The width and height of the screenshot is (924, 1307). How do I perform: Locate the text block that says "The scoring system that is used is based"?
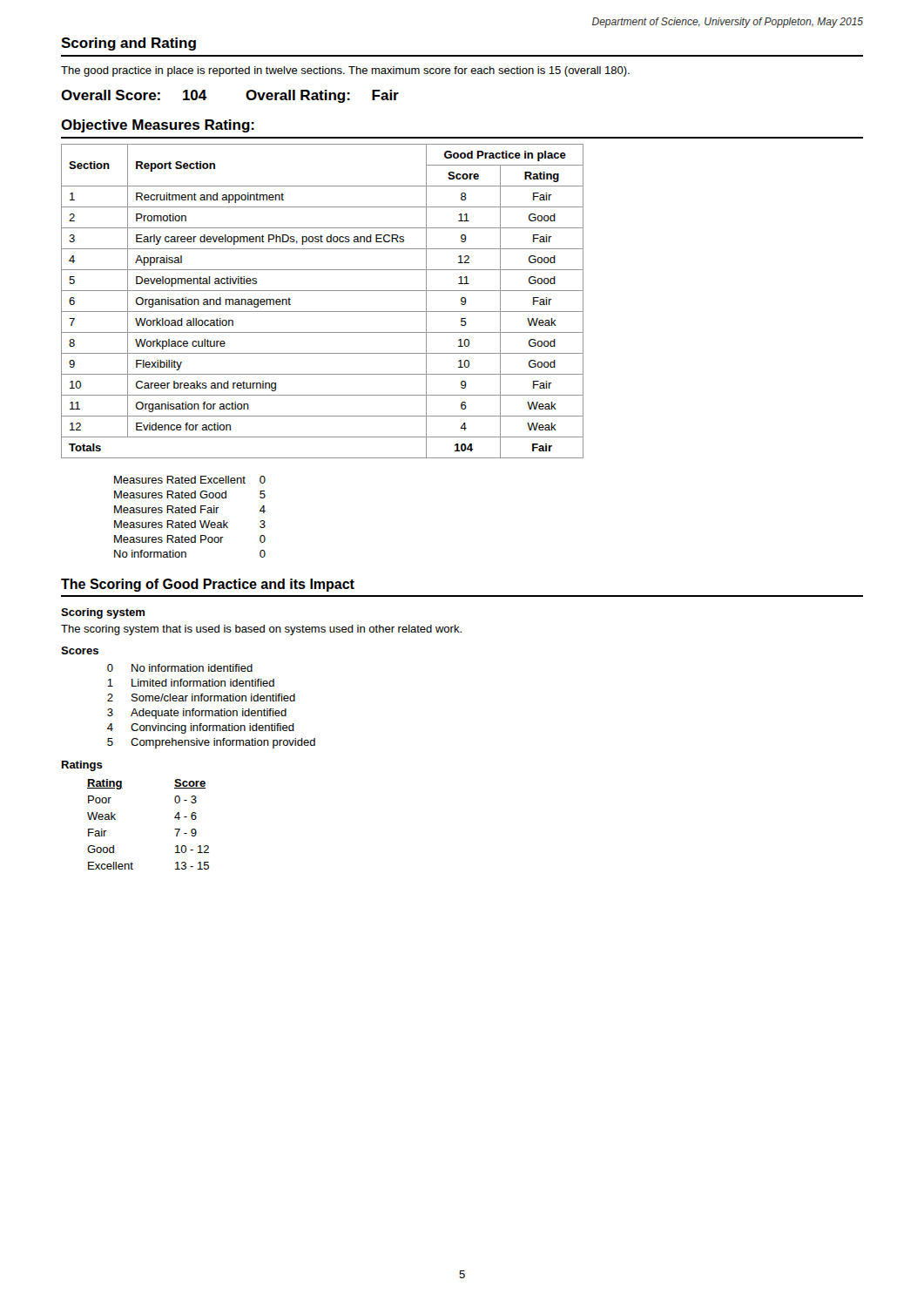click(x=262, y=629)
